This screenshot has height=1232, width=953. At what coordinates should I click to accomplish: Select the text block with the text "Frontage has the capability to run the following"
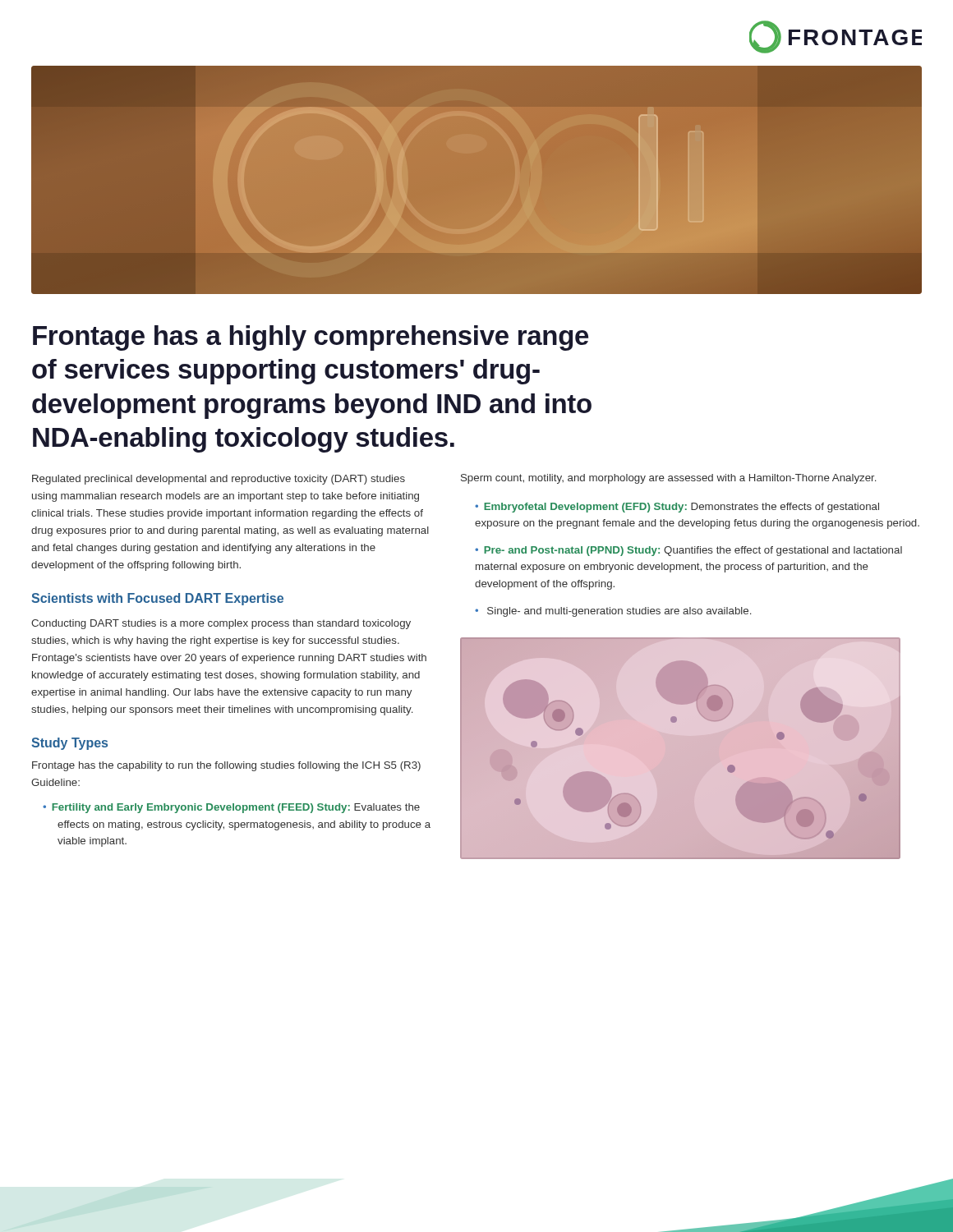point(226,774)
